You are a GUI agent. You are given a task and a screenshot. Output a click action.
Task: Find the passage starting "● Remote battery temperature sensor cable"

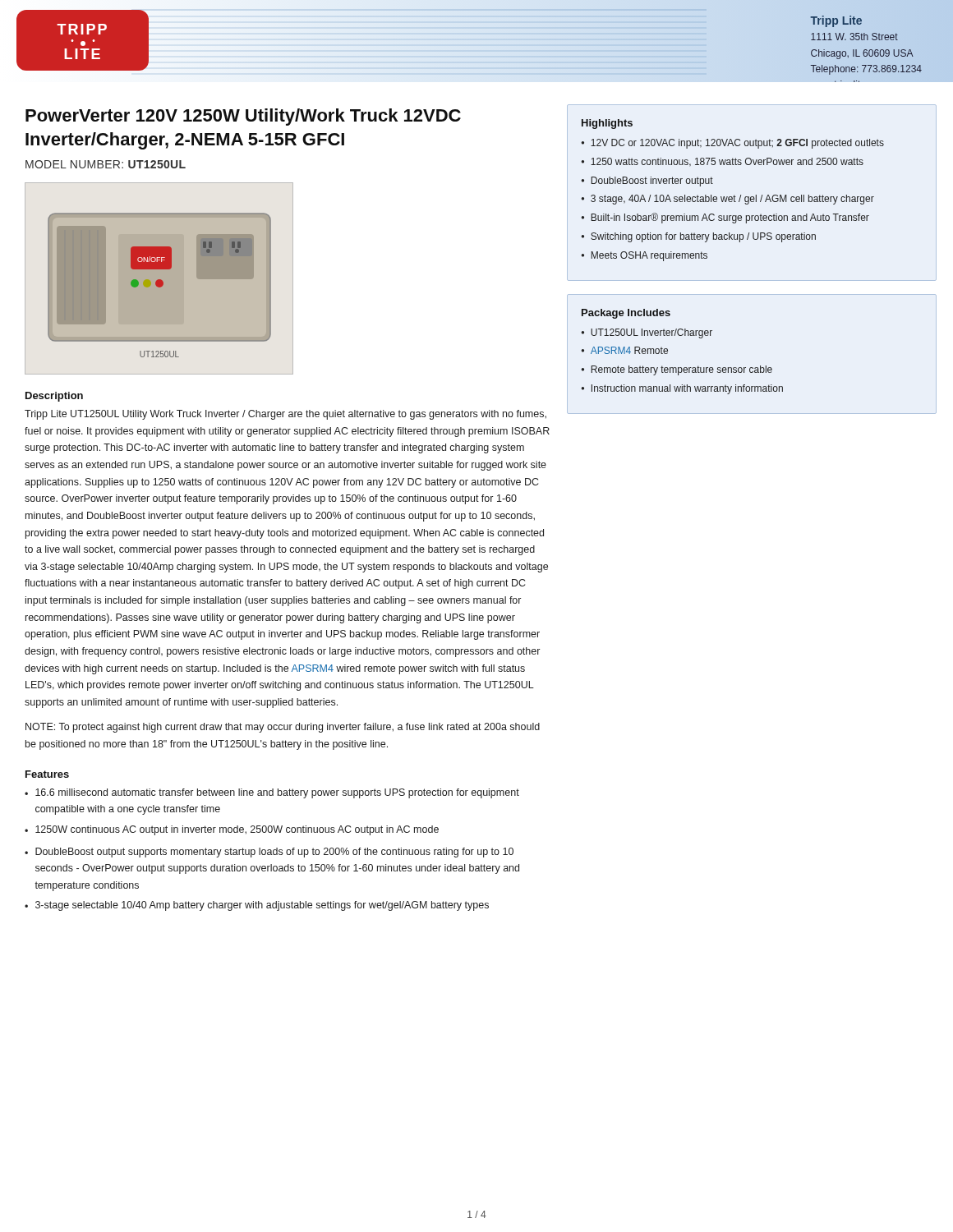[x=677, y=370]
